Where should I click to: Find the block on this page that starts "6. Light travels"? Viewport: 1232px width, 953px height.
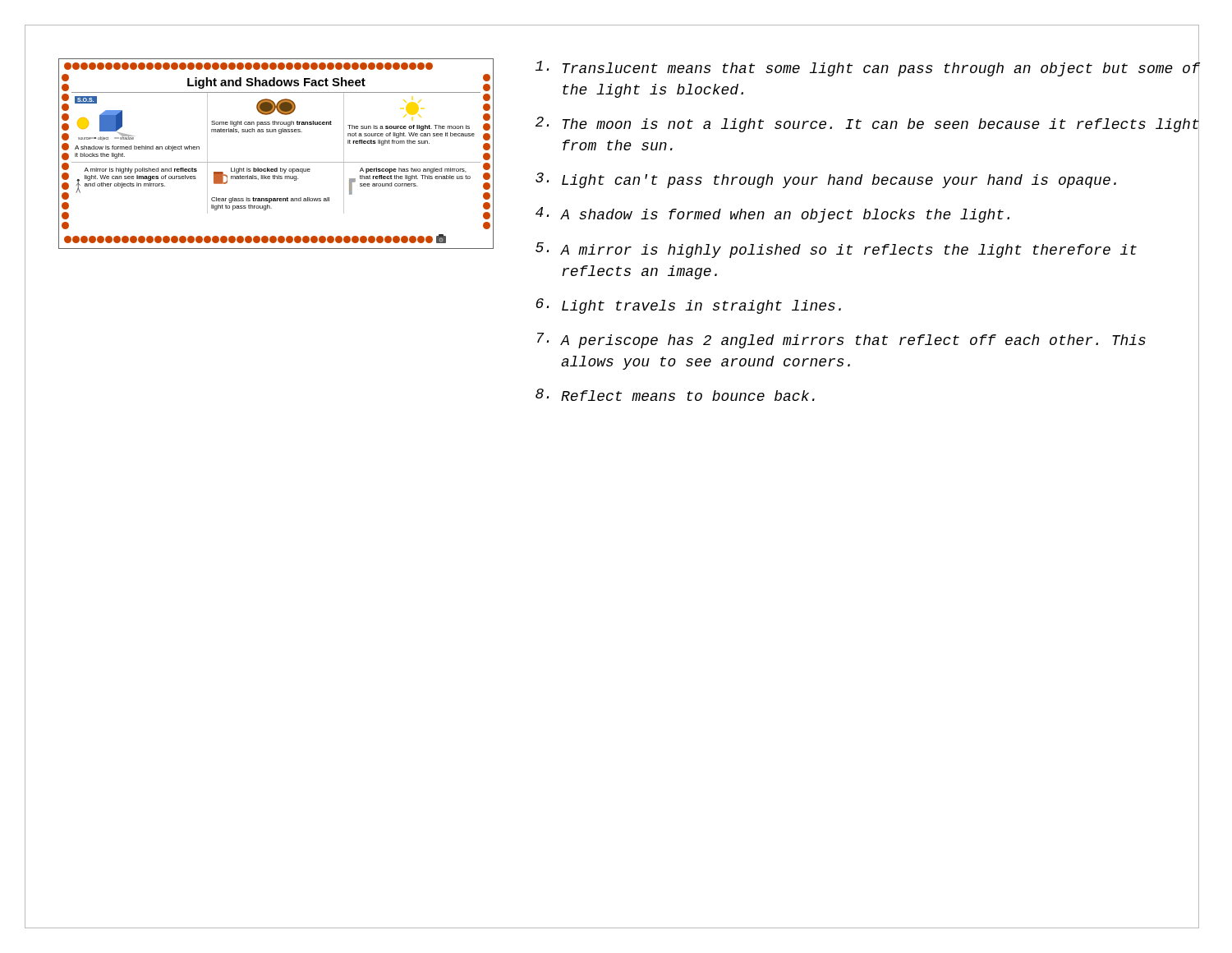tap(686, 306)
